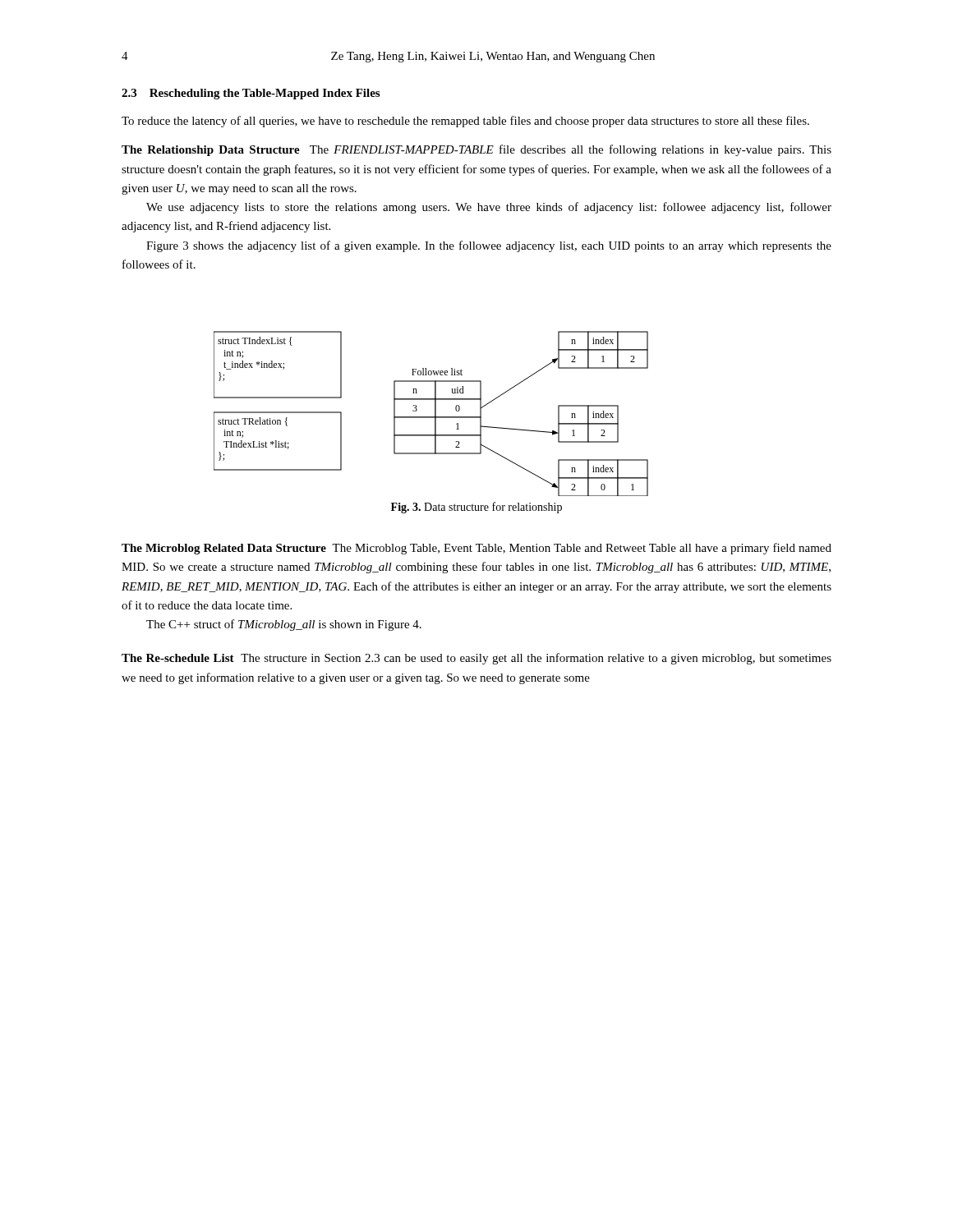Find the caption containing "Fig. 3. Data structure for"
Image resolution: width=953 pixels, height=1232 pixels.
click(x=476, y=507)
